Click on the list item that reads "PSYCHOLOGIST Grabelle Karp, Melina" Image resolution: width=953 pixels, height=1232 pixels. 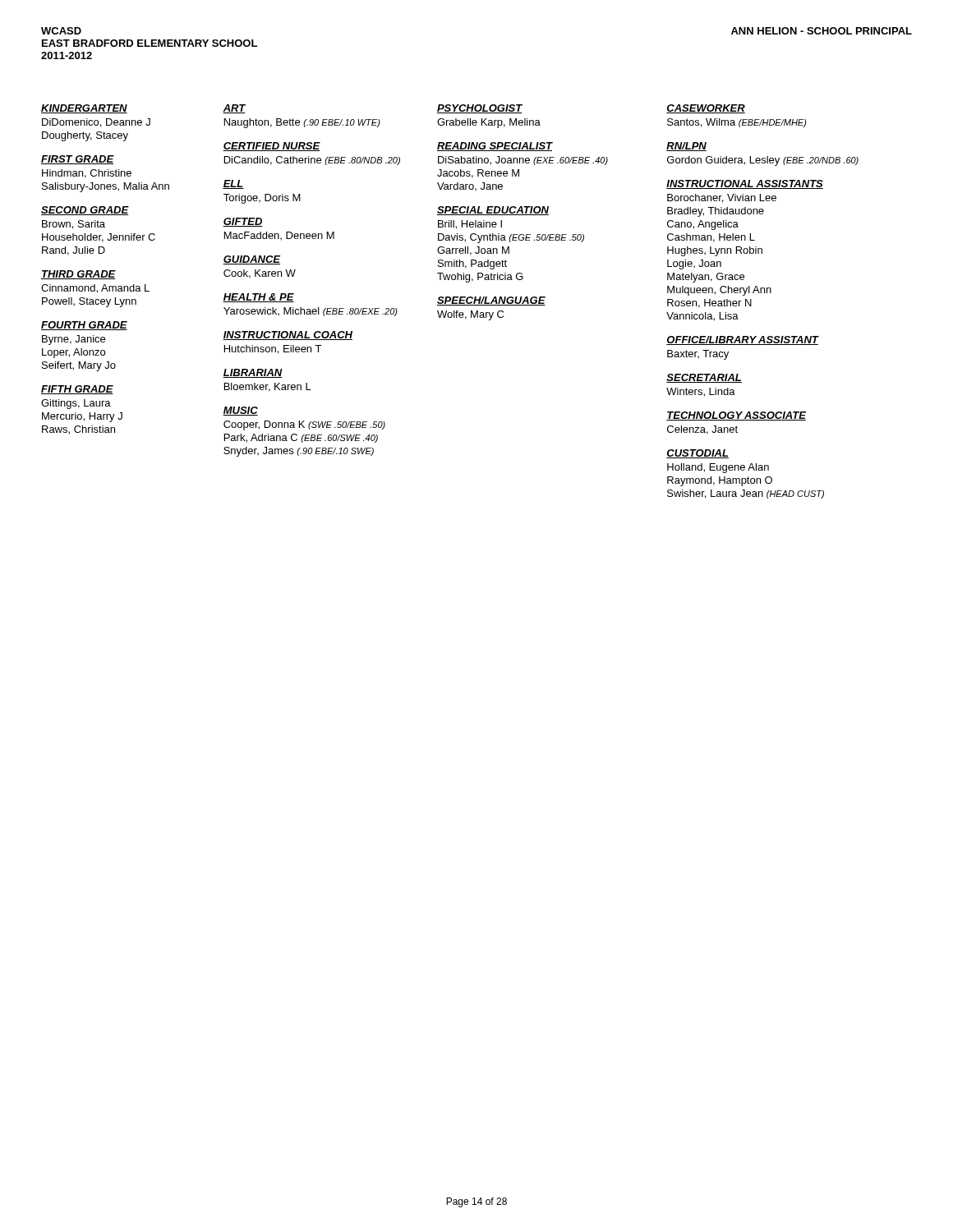point(548,115)
